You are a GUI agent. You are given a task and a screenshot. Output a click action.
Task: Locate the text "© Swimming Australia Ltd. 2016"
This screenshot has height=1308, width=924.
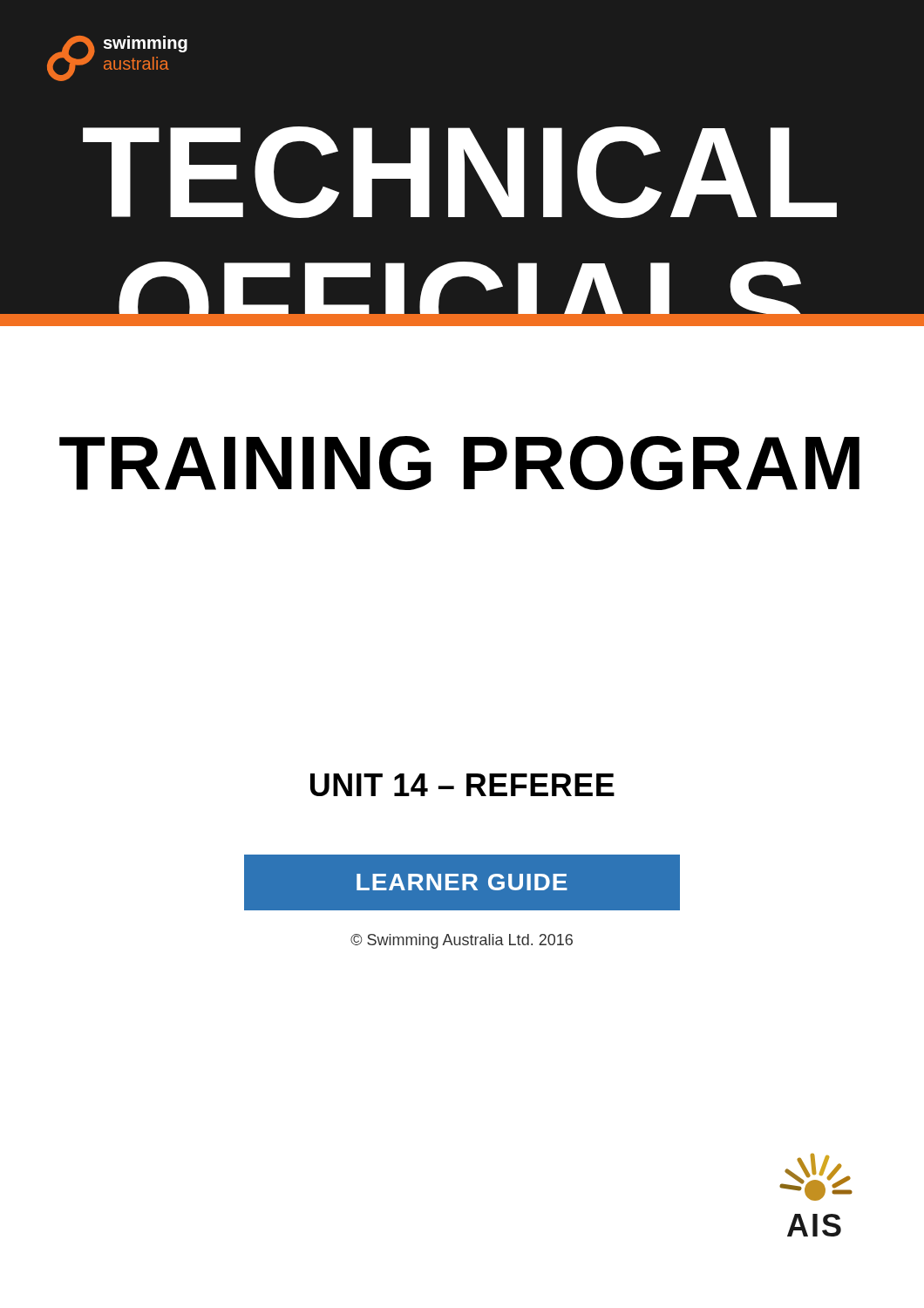pyautogui.click(x=462, y=940)
